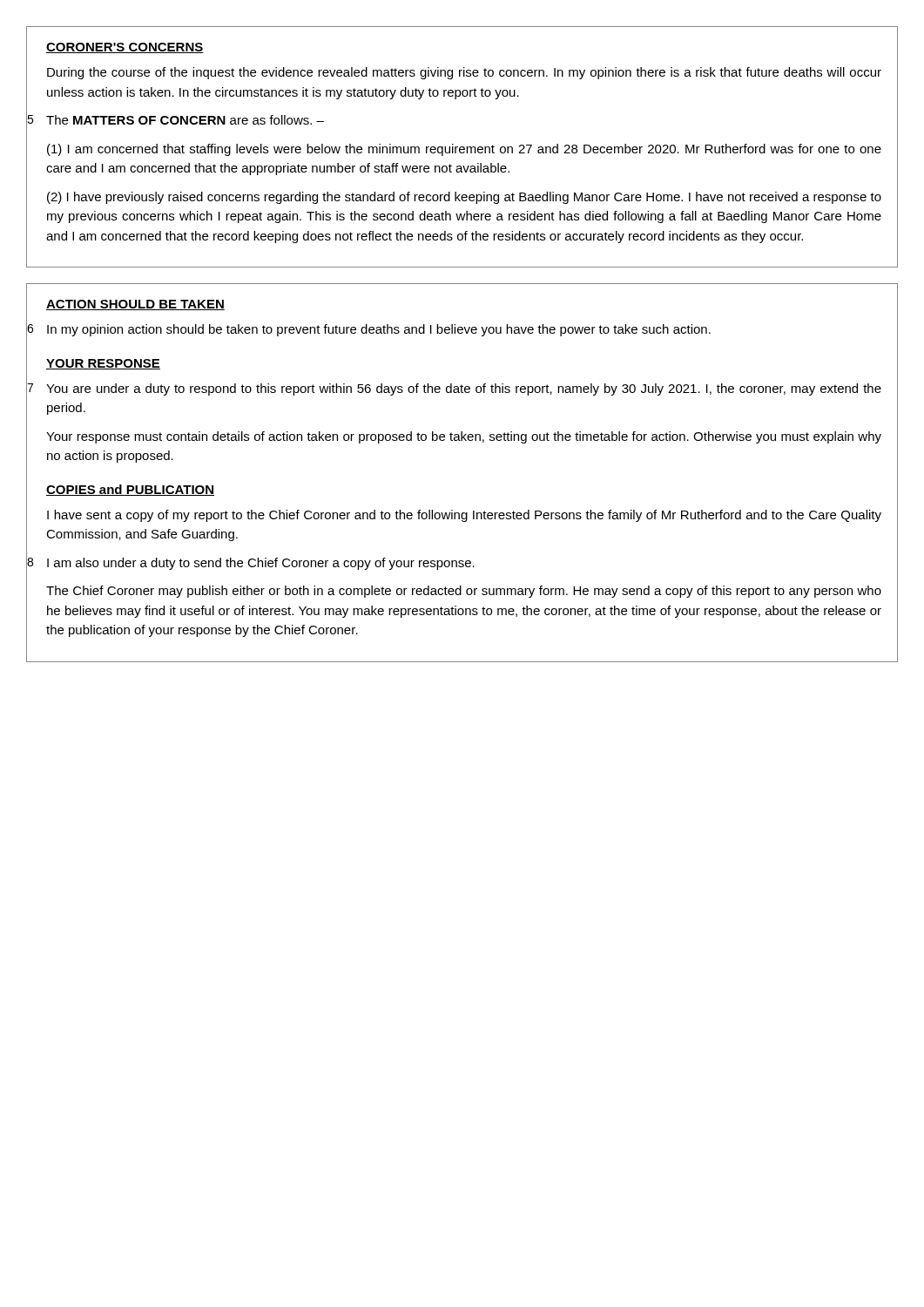
Task: Find the section header with the text "YOUR RESPONSE"
Action: 103,362
